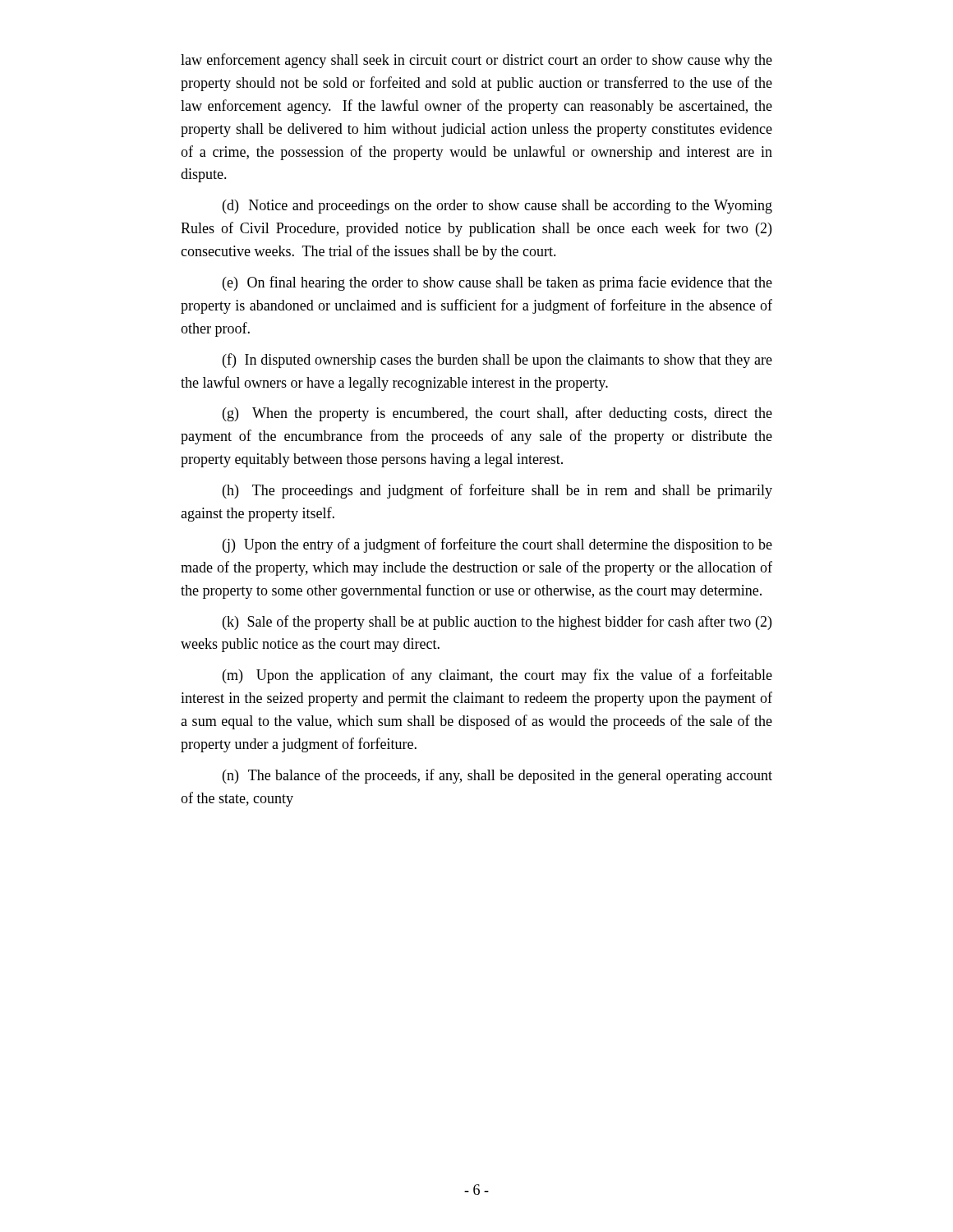
Task: Locate the text block with the text "(h) The proceedings and judgment of"
Action: point(476,502)
